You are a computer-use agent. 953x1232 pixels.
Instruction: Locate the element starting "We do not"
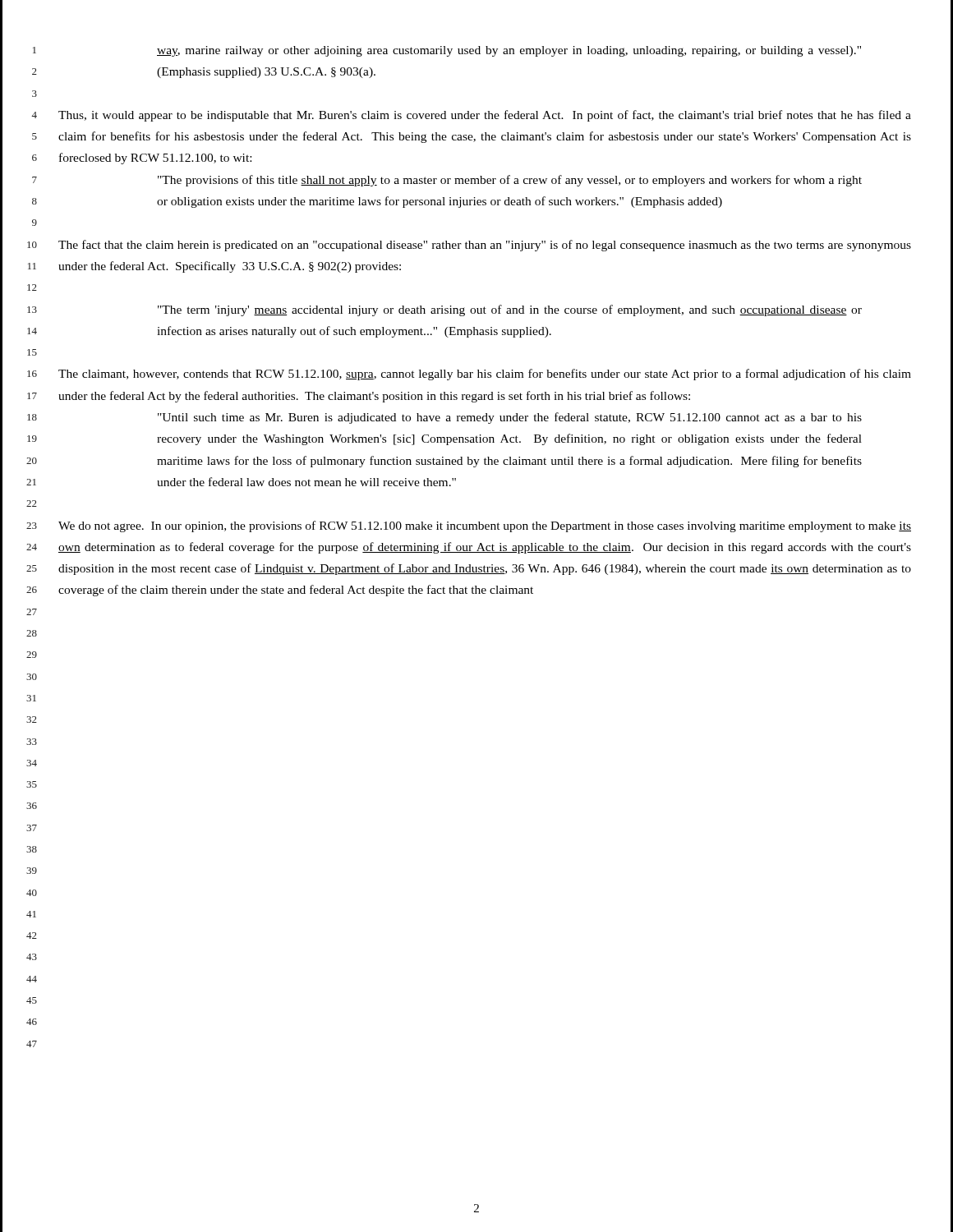(485, 557)
